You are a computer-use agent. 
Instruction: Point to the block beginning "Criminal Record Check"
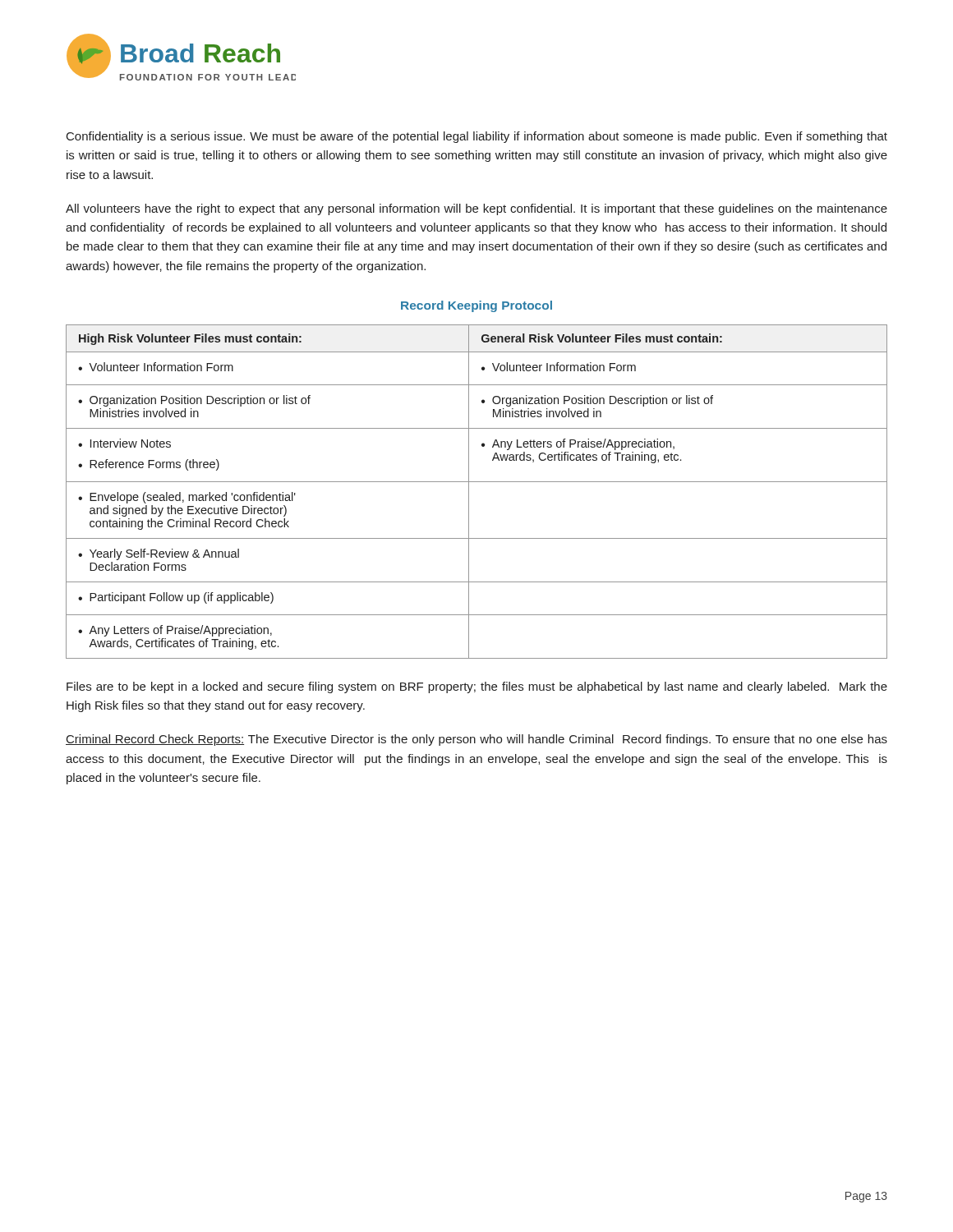476,758
